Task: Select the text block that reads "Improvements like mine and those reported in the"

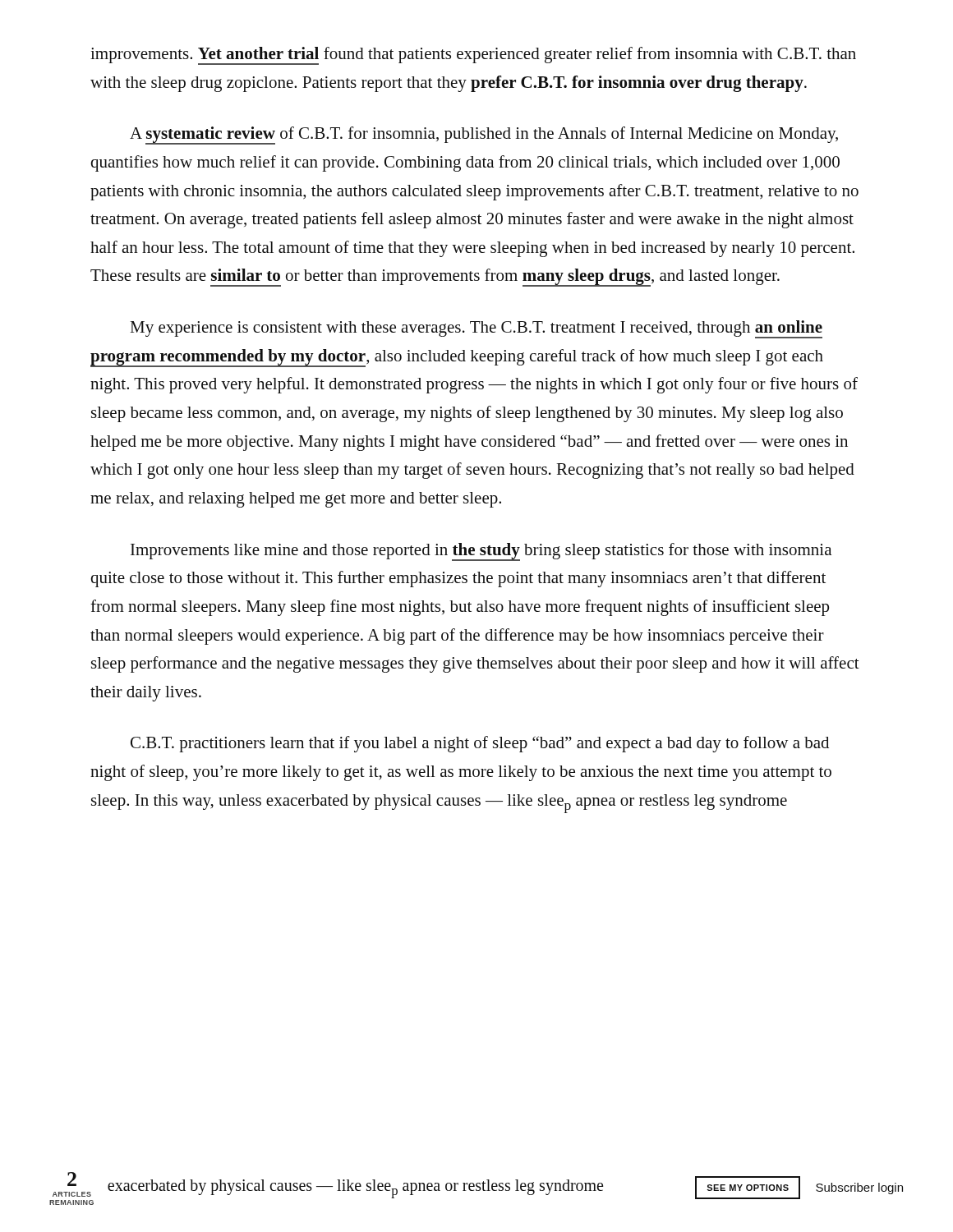Action: [476, 621]
